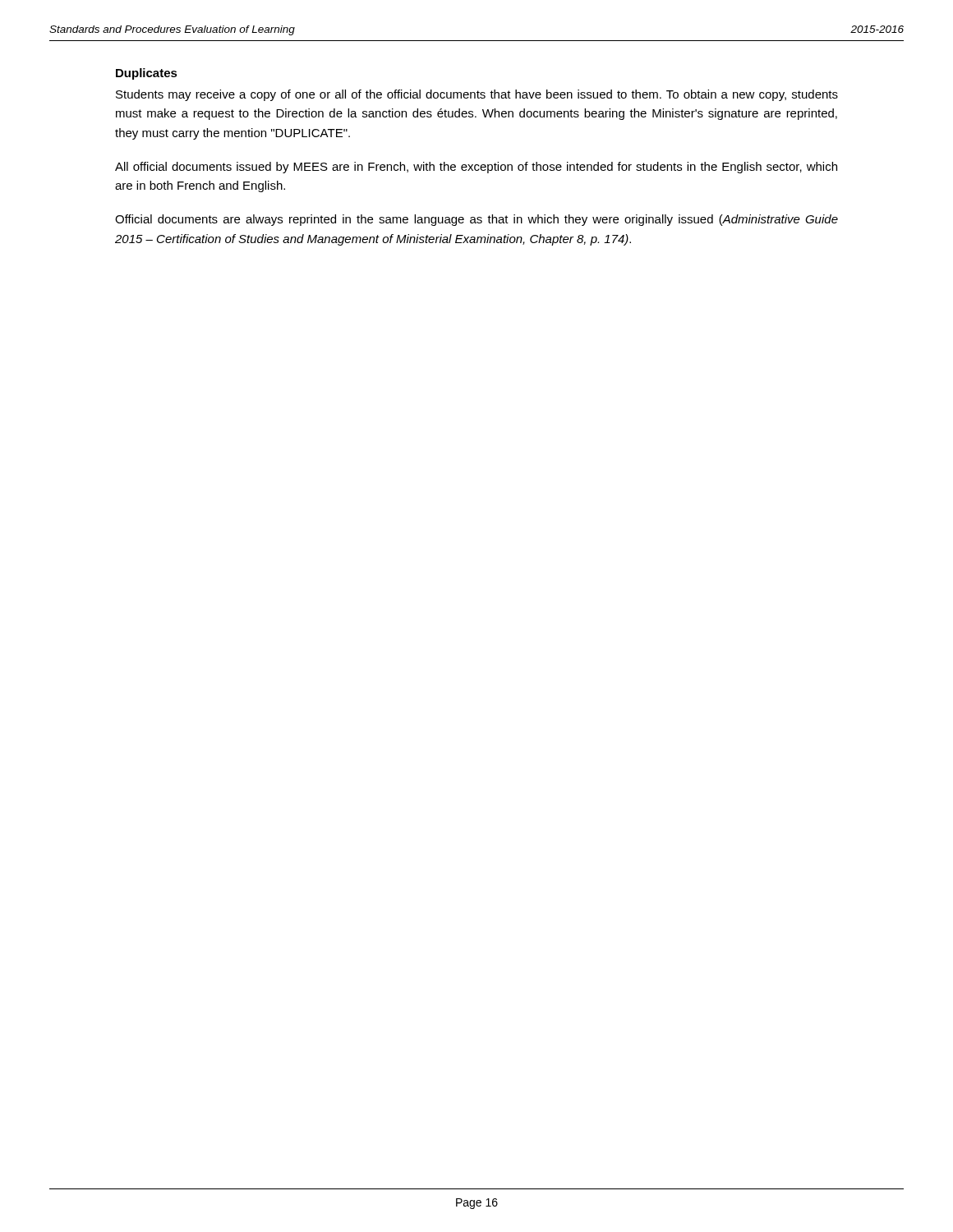Find the text block that says "Official documents are always reprinted in the"
The height and width of the screenshot is (1232, 953).
(x=476, y=229)
